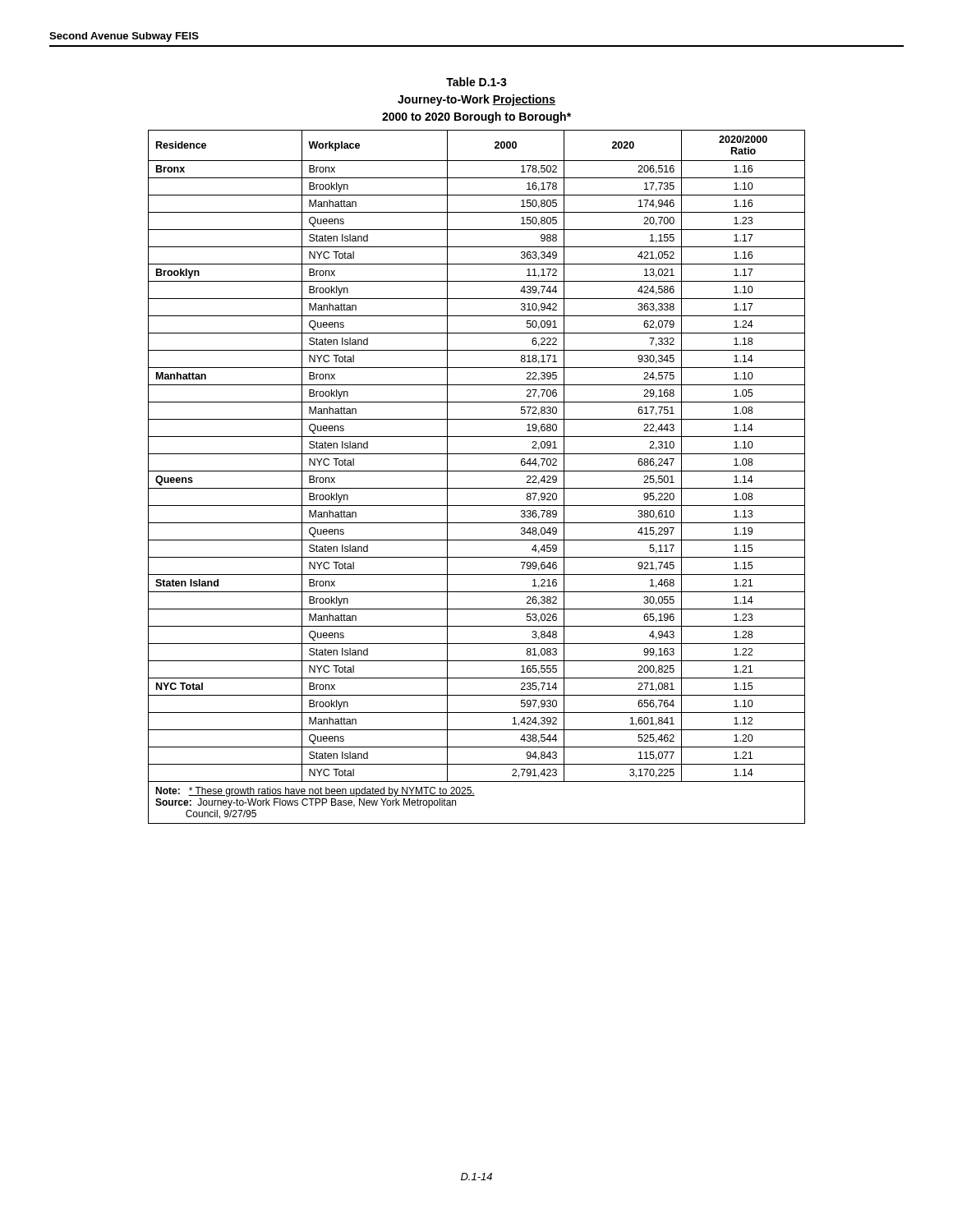This screenshot has height=1232, width=953.
Task: Click a table
Action: [476, 477]
